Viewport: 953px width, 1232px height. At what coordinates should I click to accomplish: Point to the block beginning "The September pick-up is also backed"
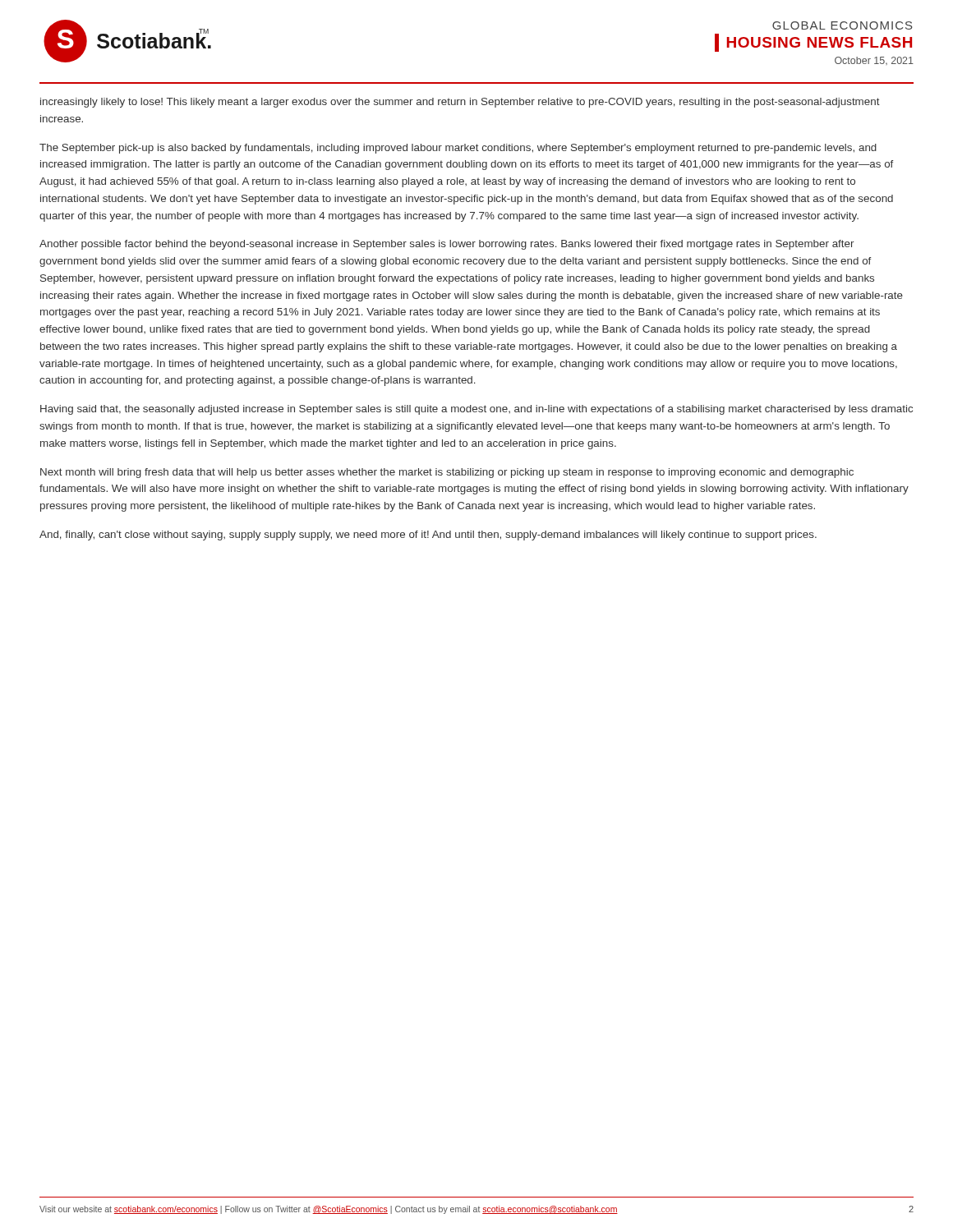[x=466, y=181]
